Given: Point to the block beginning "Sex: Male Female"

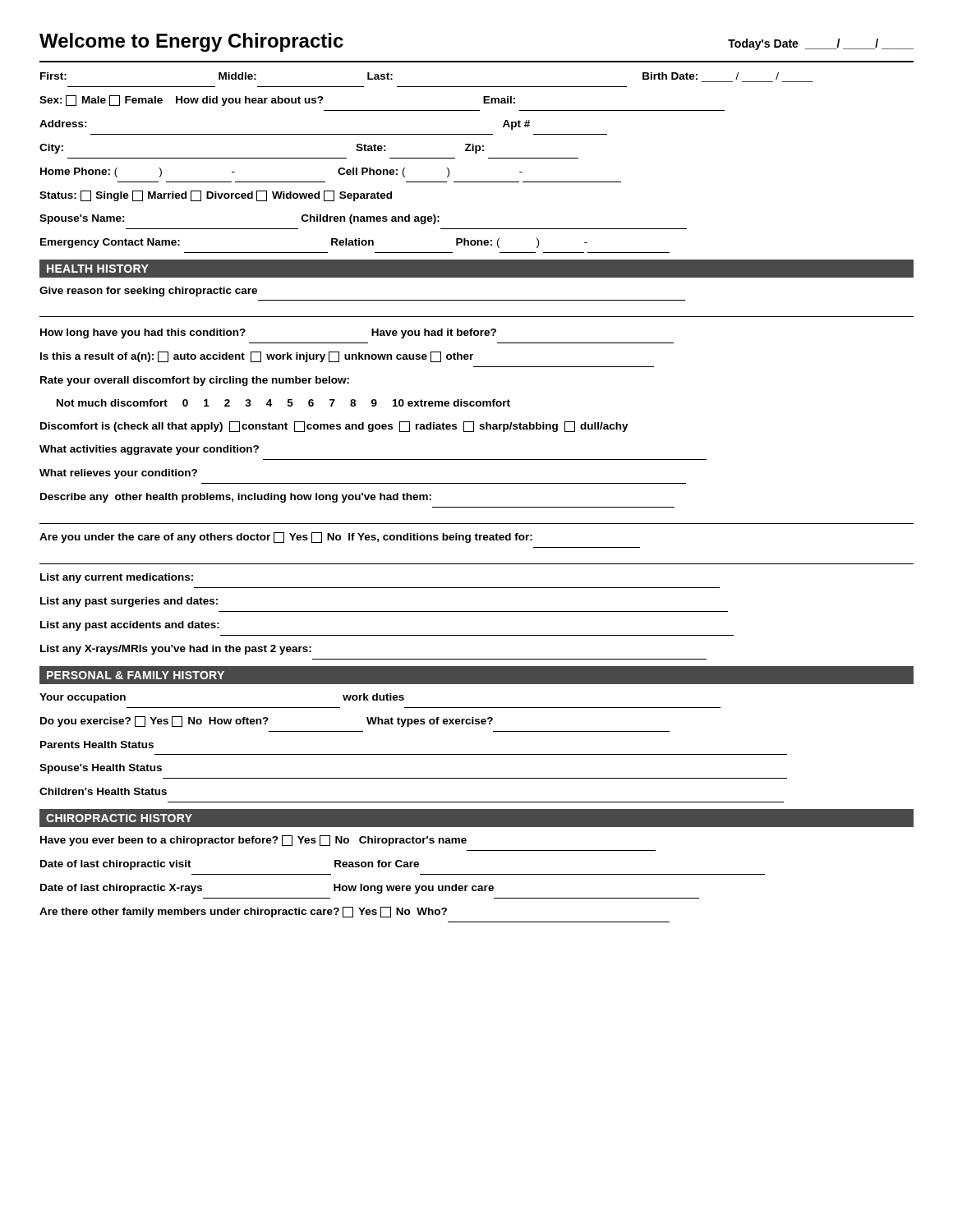Looking at the screenshot, I should click(382, 101).
